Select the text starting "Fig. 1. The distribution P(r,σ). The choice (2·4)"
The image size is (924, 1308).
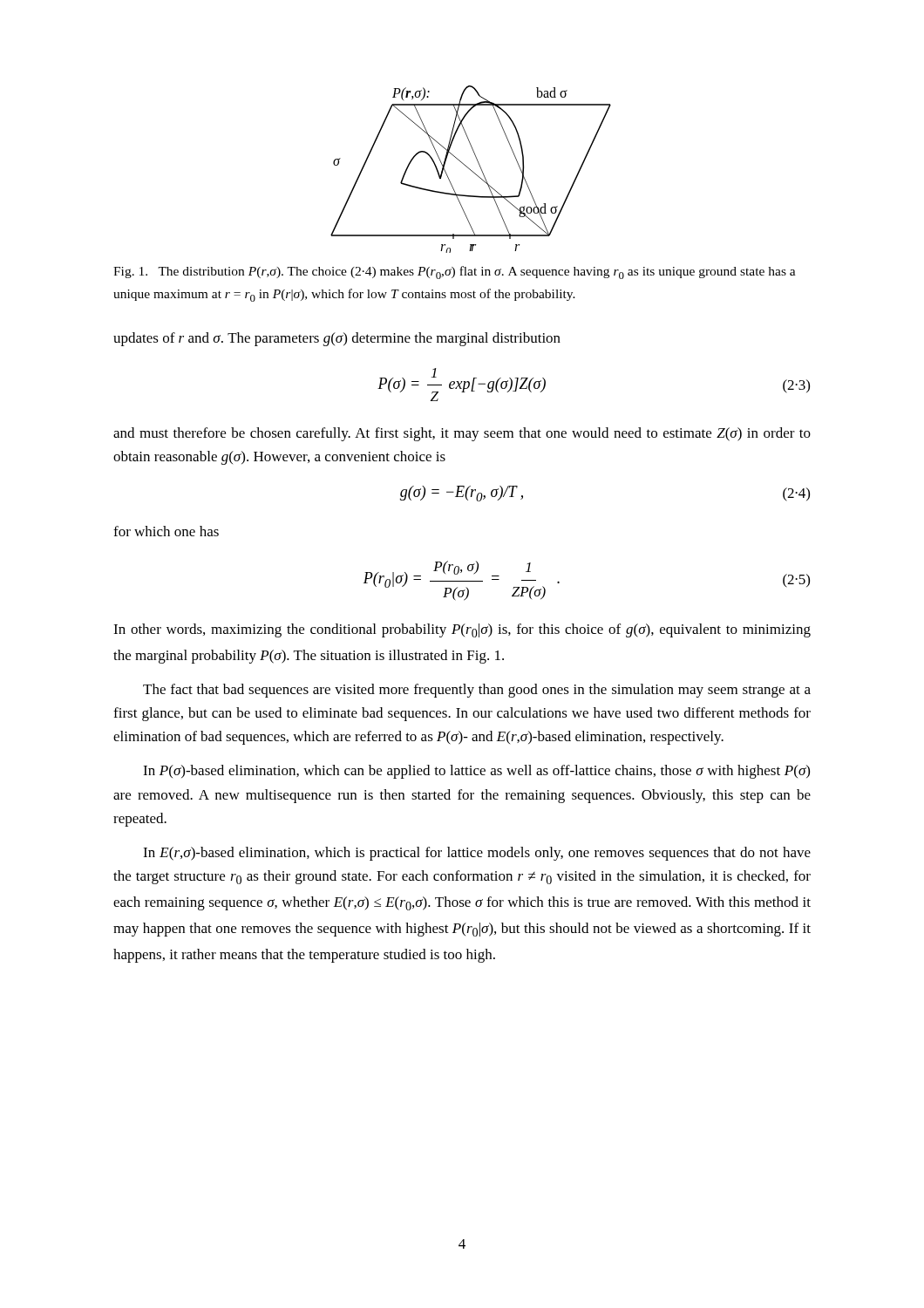tap(454, 284)
